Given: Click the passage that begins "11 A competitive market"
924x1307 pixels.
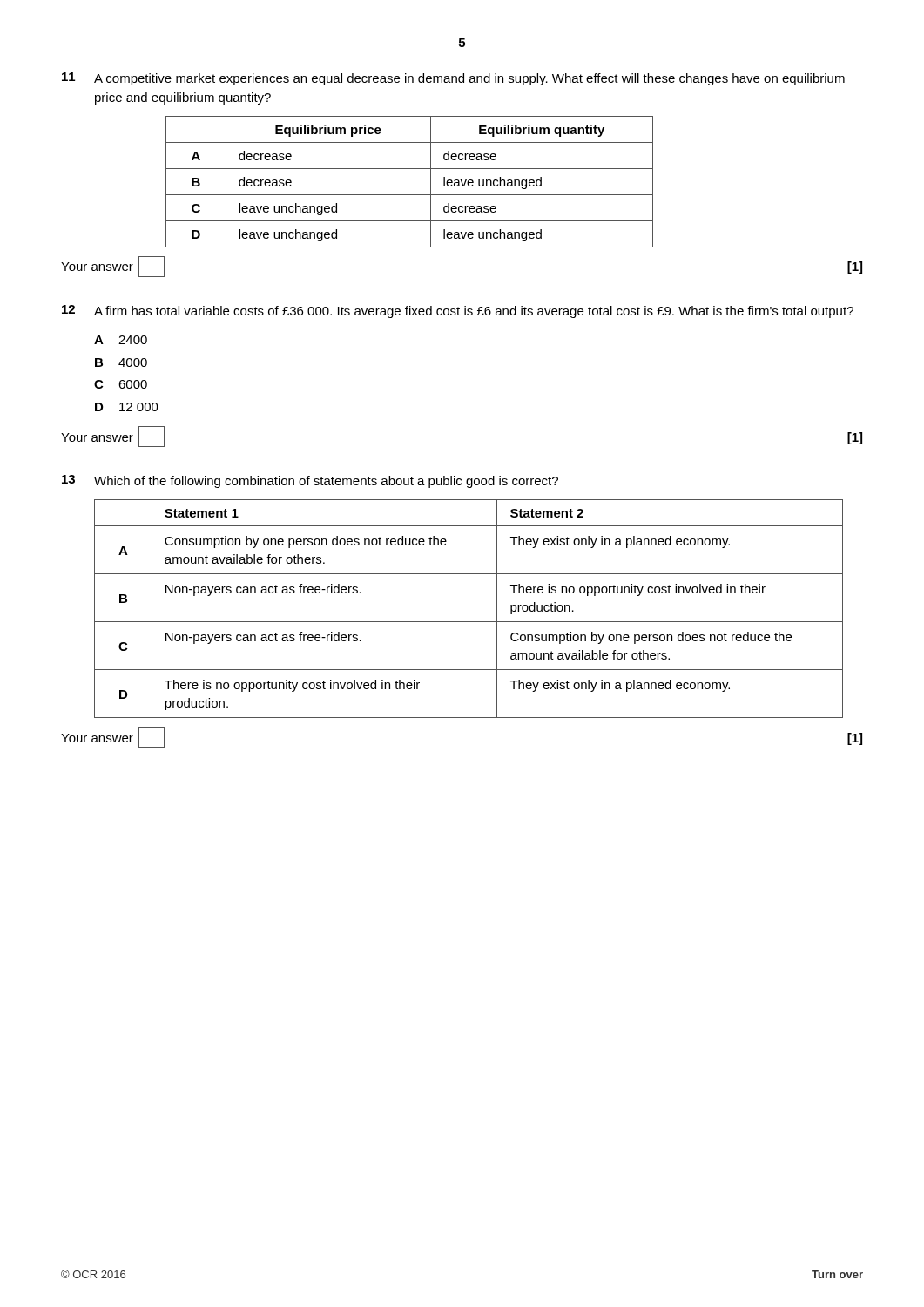Looking at the screenshot, I should tap(462, 173).
